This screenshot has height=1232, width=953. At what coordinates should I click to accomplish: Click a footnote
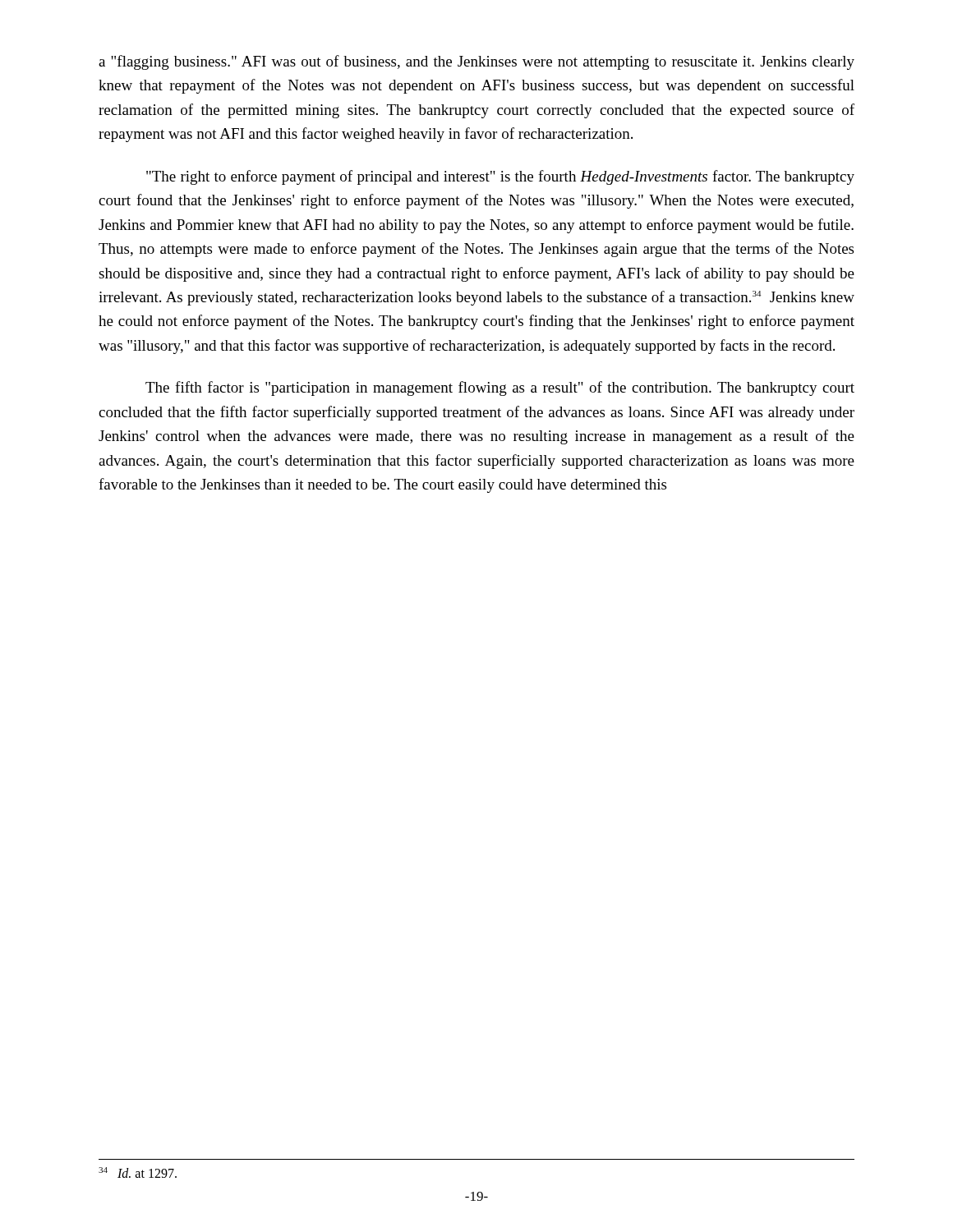pos(138,1172)
